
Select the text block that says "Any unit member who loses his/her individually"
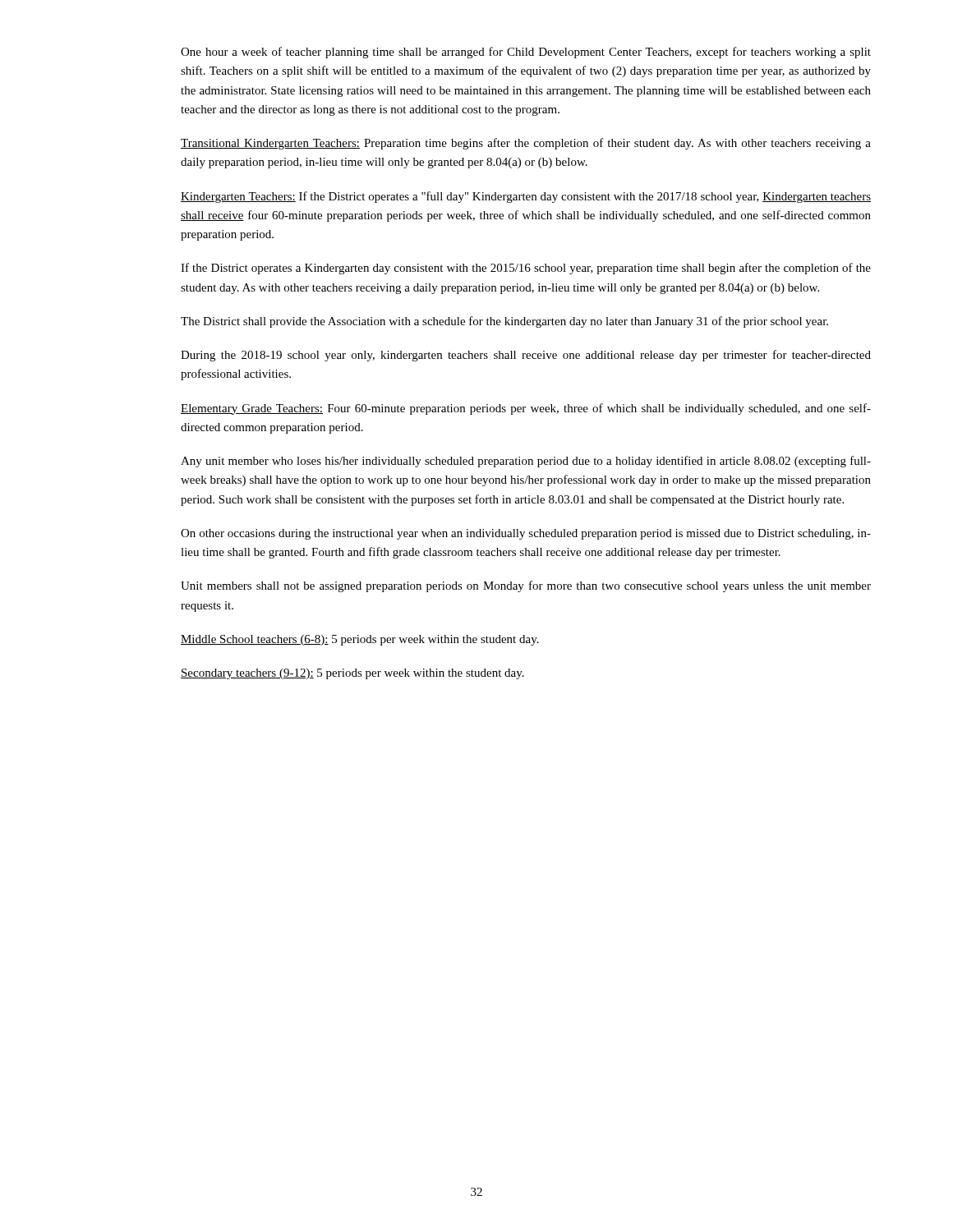pyautogui.click(x=526, y=480)
